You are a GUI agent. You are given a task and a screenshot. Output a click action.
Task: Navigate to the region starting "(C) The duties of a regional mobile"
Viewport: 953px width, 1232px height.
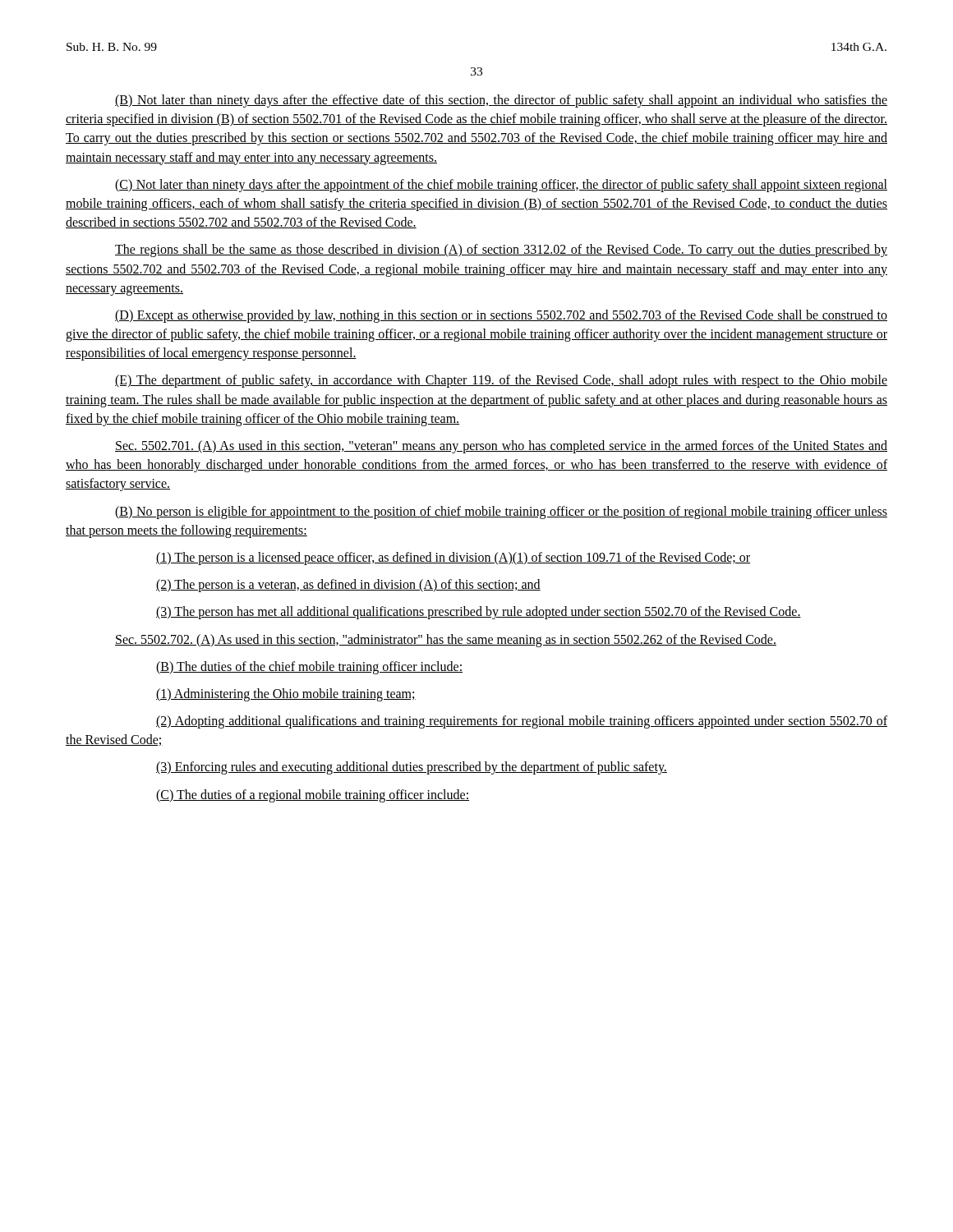click(x=313, y=794)
